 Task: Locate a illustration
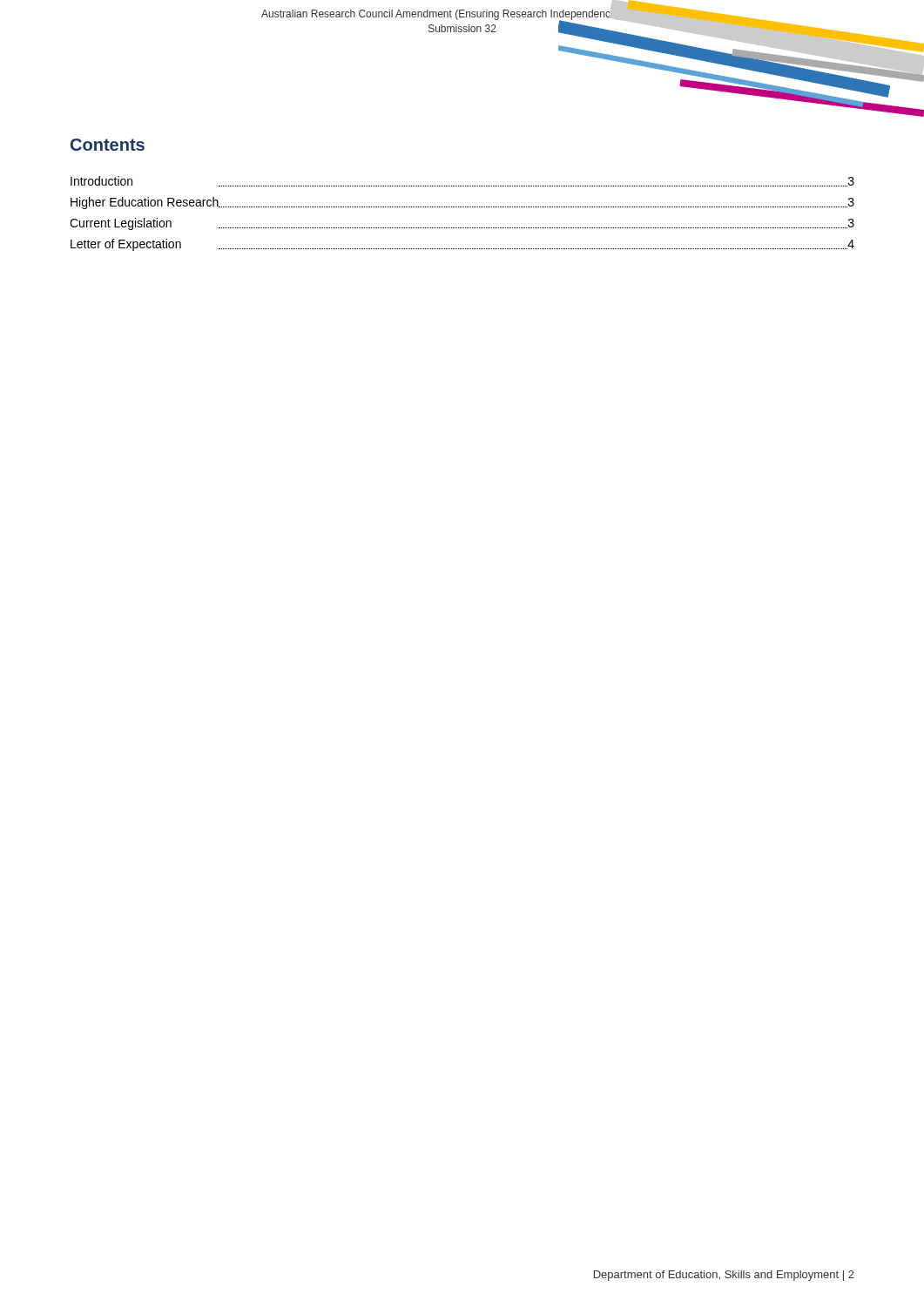[741, 61]
